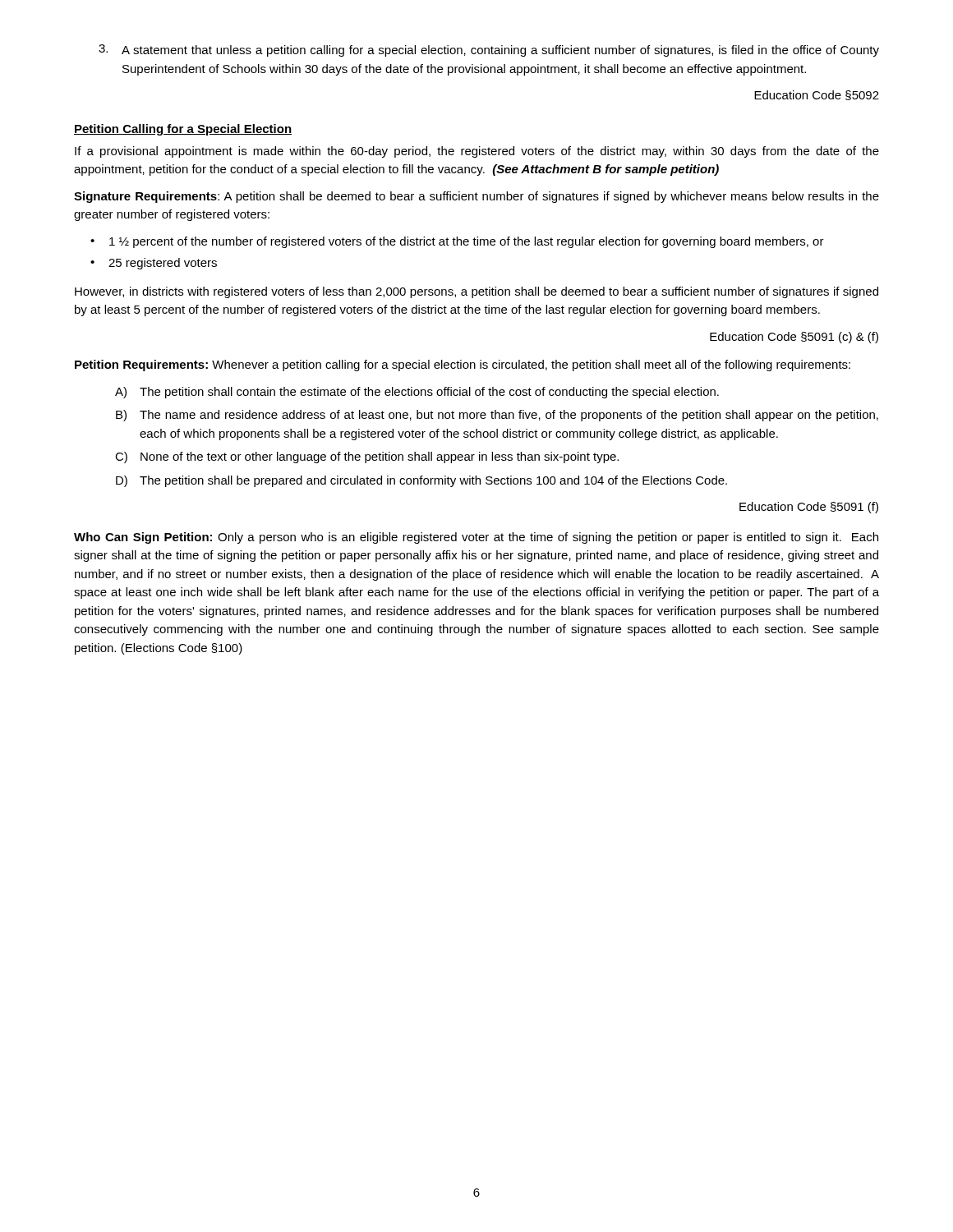Click where it says "• 25 registered voters"

tap(154, 264)
